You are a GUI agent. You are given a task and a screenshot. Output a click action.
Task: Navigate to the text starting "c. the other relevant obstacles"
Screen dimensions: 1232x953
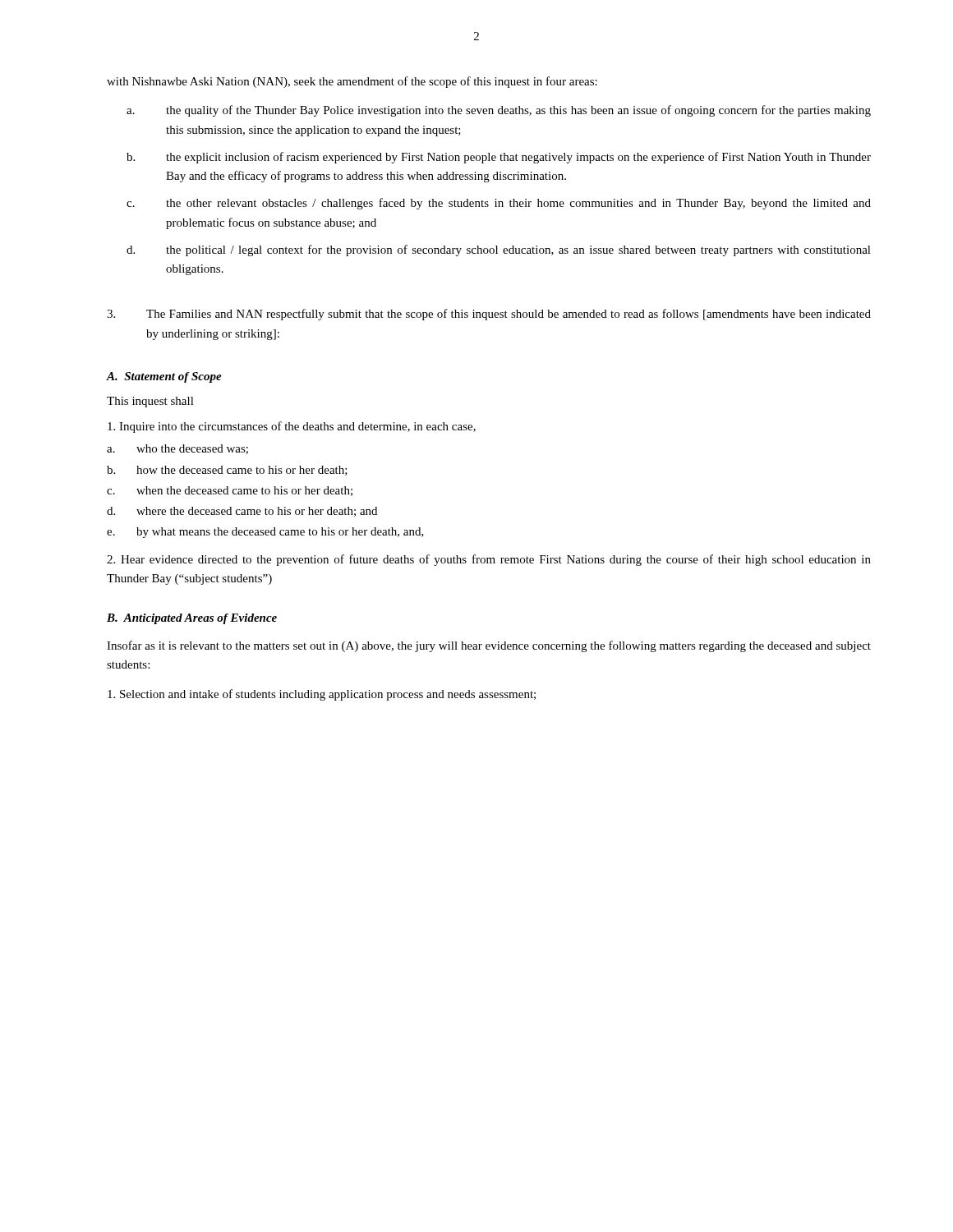(489, 213)
